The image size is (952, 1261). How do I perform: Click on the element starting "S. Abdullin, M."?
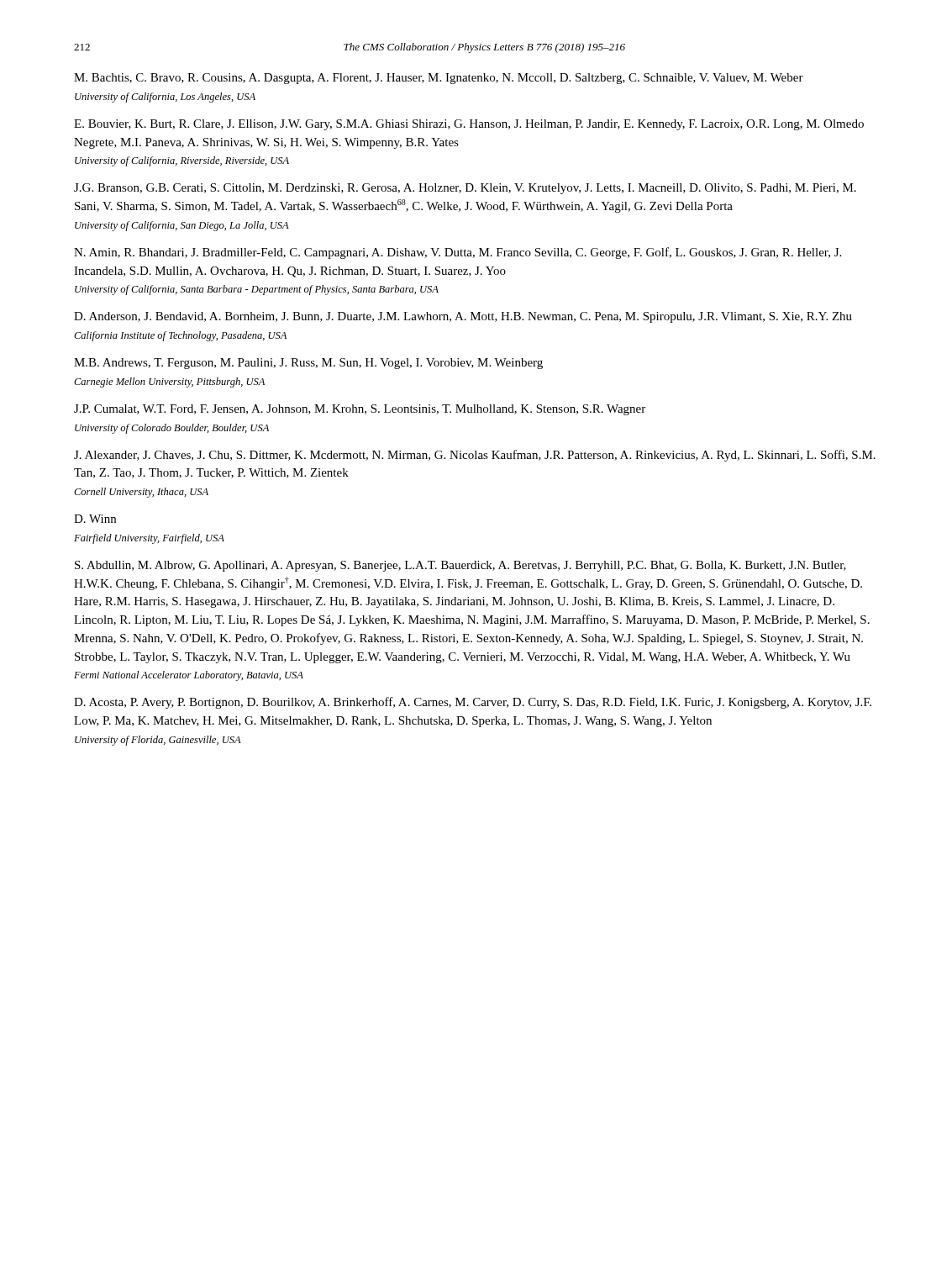tap(472, 610)
